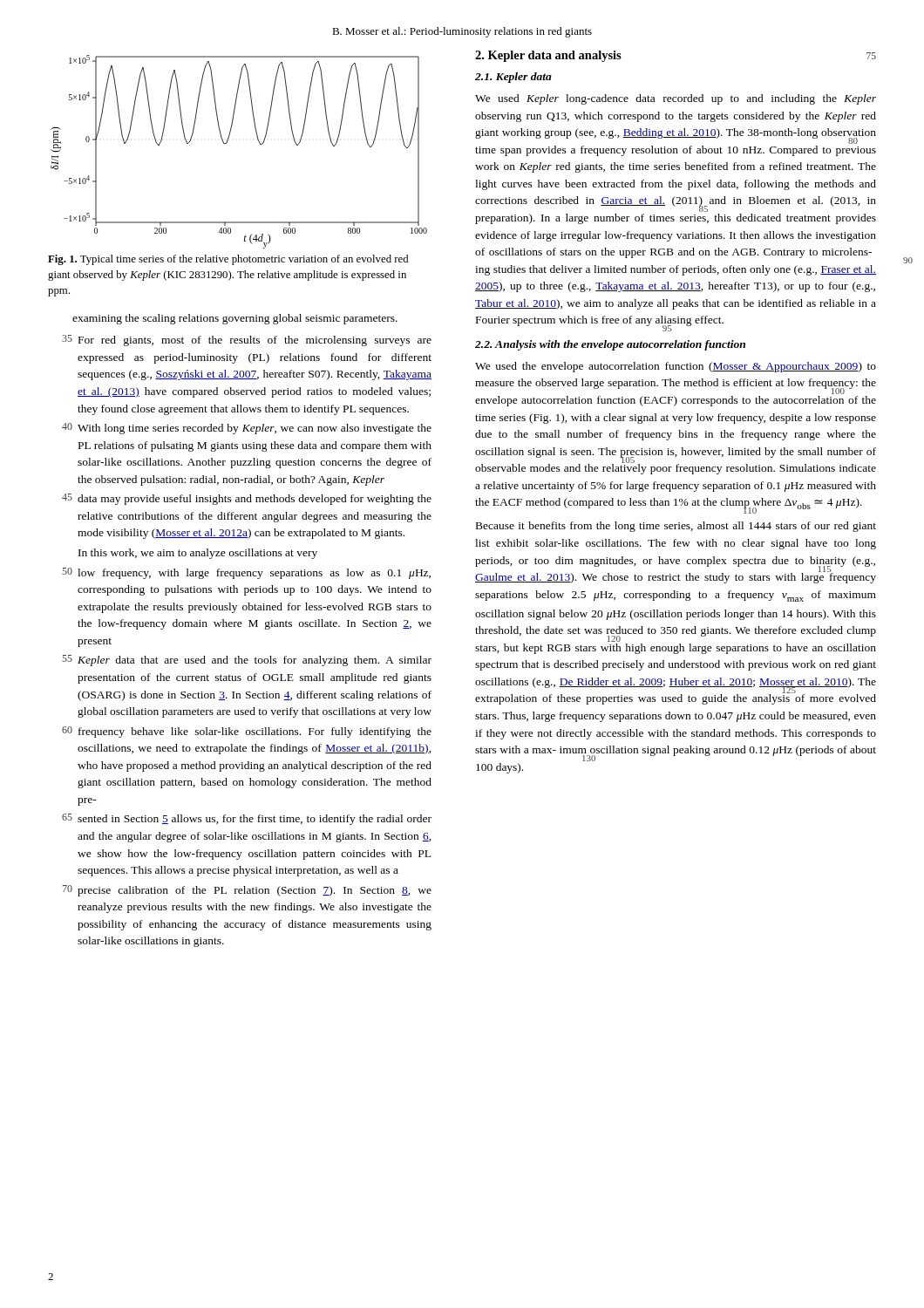Navigate to the region starting "Because it benefits"
Screen dimensions: 1308x924
pos(676,646)
